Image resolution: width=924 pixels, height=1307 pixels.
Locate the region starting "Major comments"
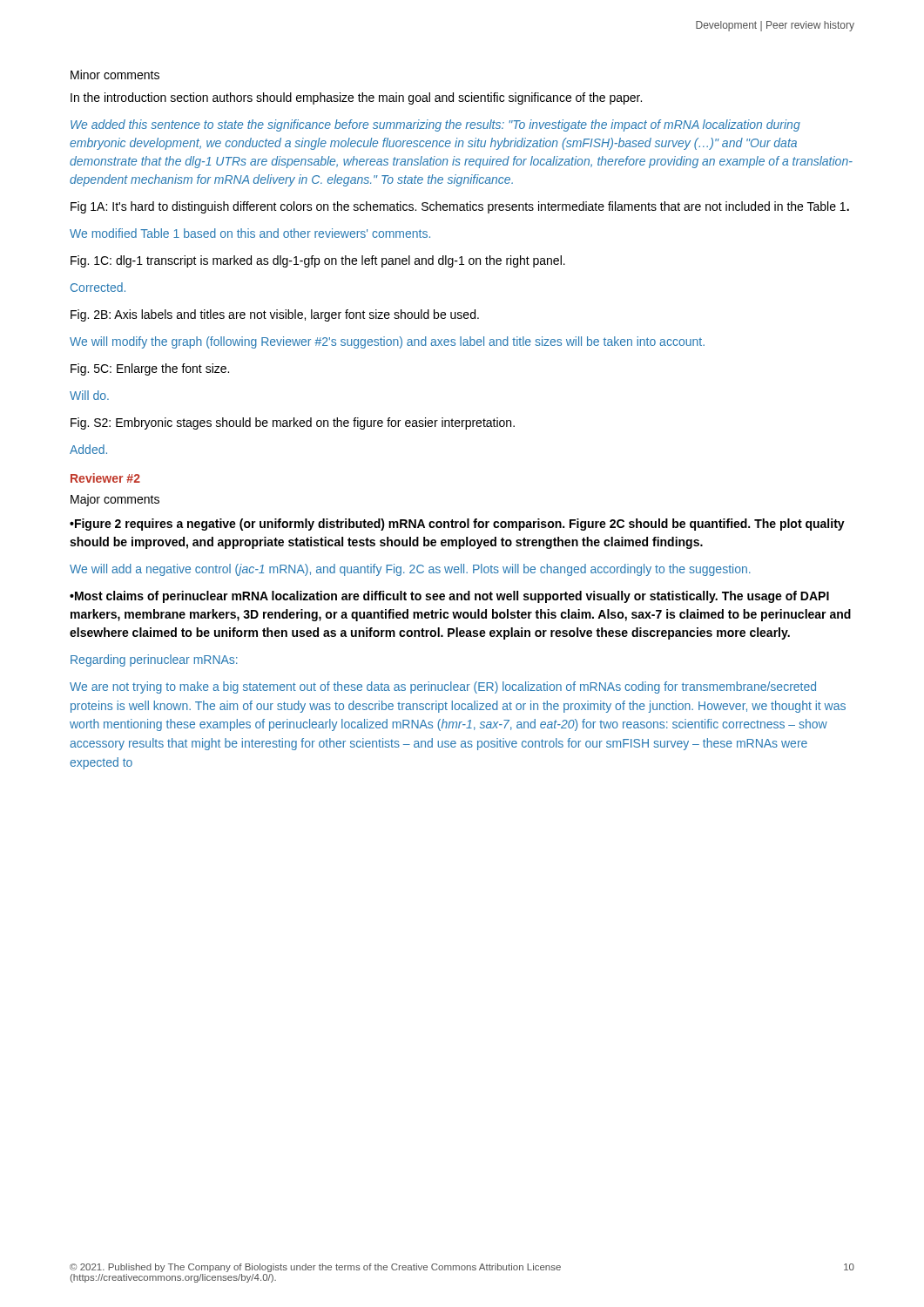pos(115,499)
